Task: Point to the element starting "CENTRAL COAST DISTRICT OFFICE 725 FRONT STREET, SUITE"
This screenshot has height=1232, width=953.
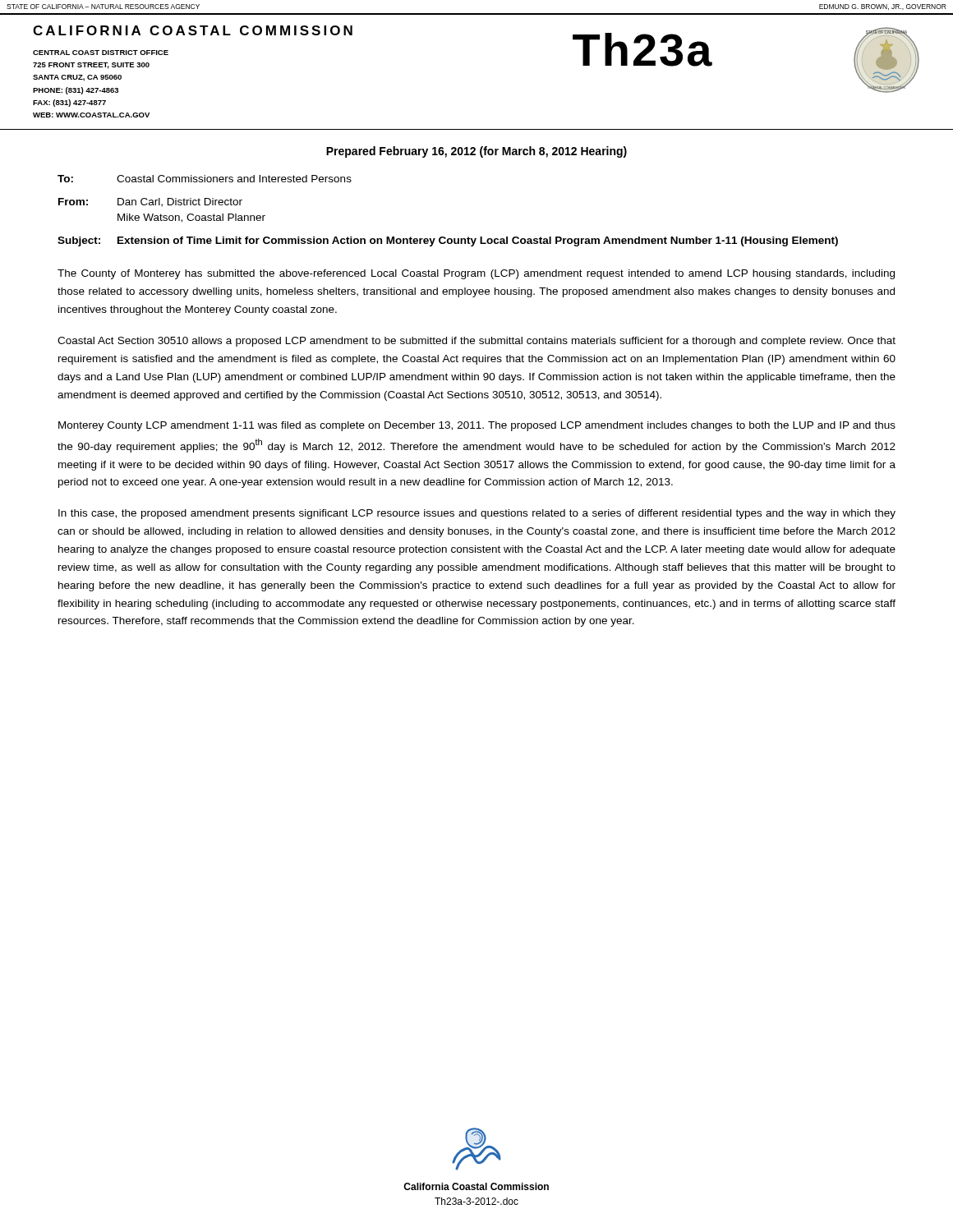Action: coord(101,83)
